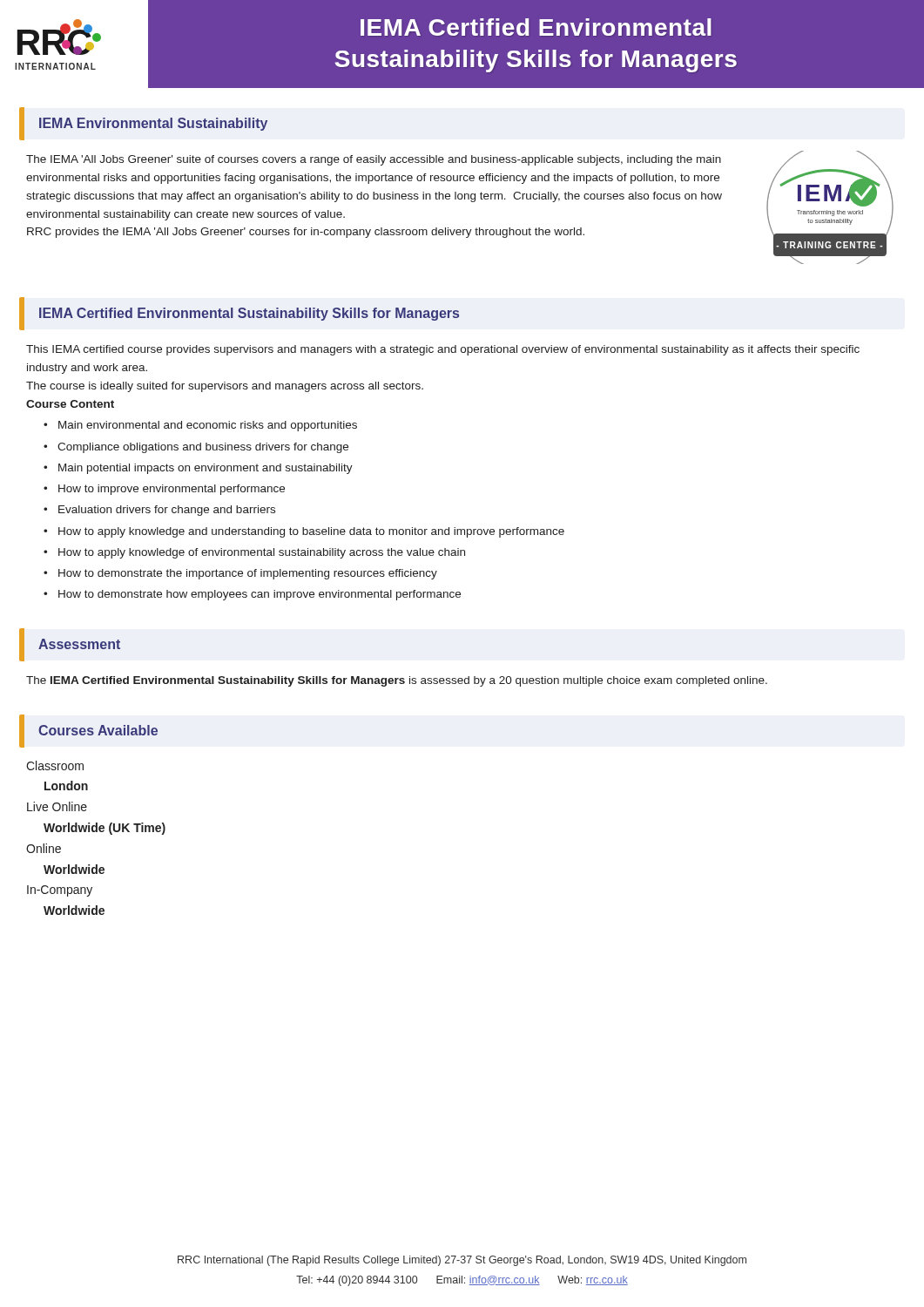The height and width of the screenshot is (1307, 924).
Task: Find the text block with the text "This IEMA certified course"
Action: click(x=443, y=350)
